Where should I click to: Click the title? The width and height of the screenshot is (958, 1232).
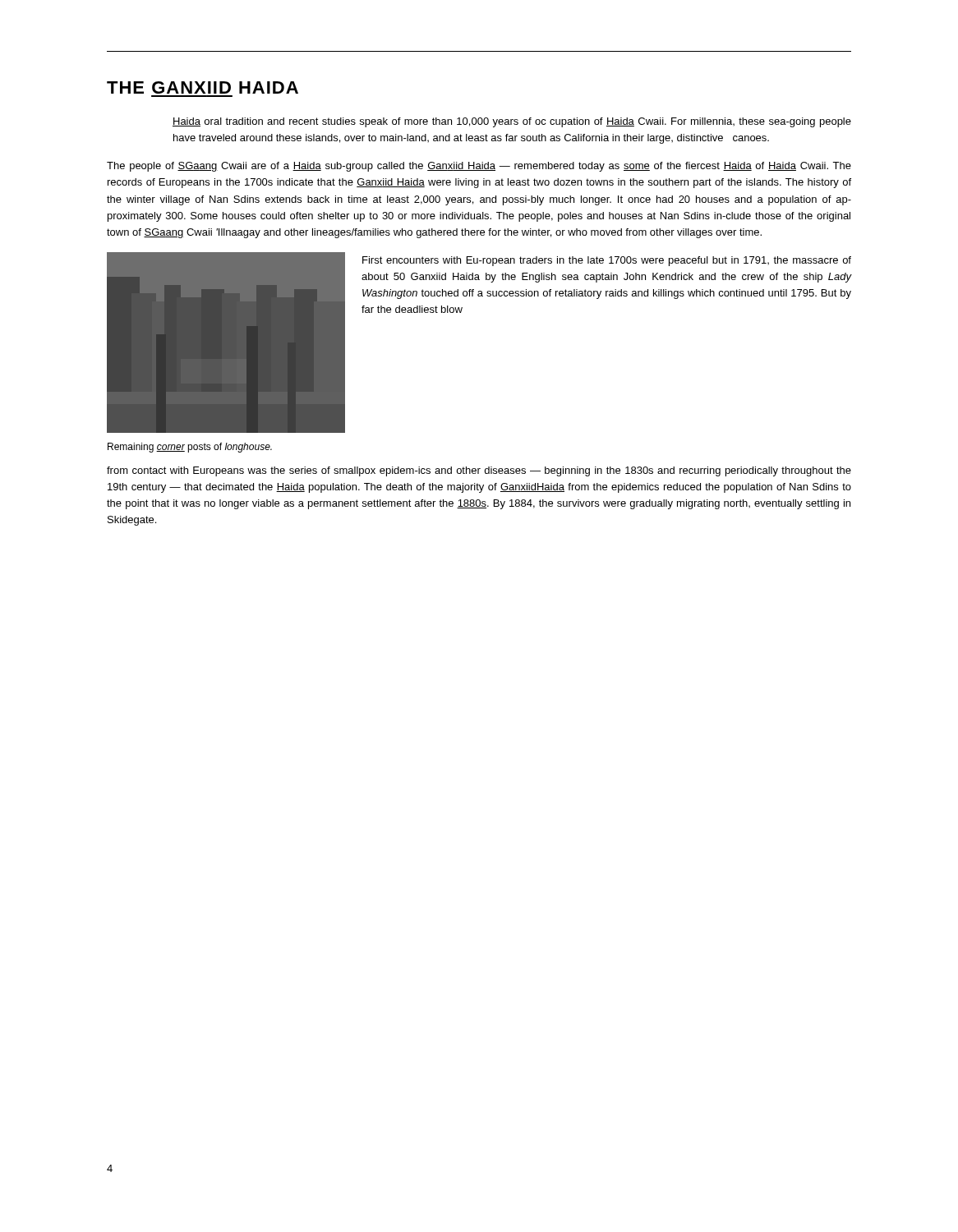coord(203,87)
